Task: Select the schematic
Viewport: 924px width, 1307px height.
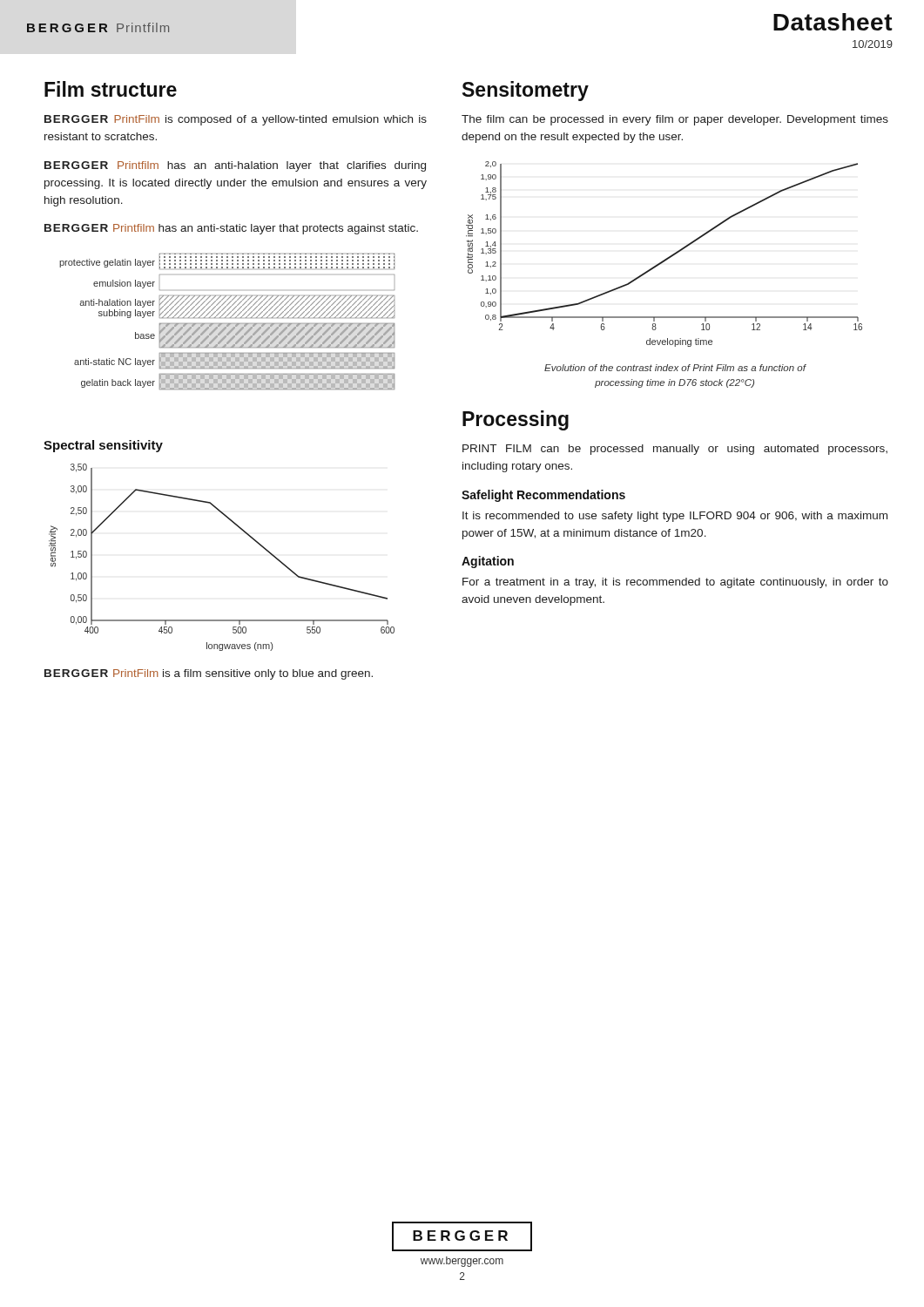Action: tap(235, 333)
